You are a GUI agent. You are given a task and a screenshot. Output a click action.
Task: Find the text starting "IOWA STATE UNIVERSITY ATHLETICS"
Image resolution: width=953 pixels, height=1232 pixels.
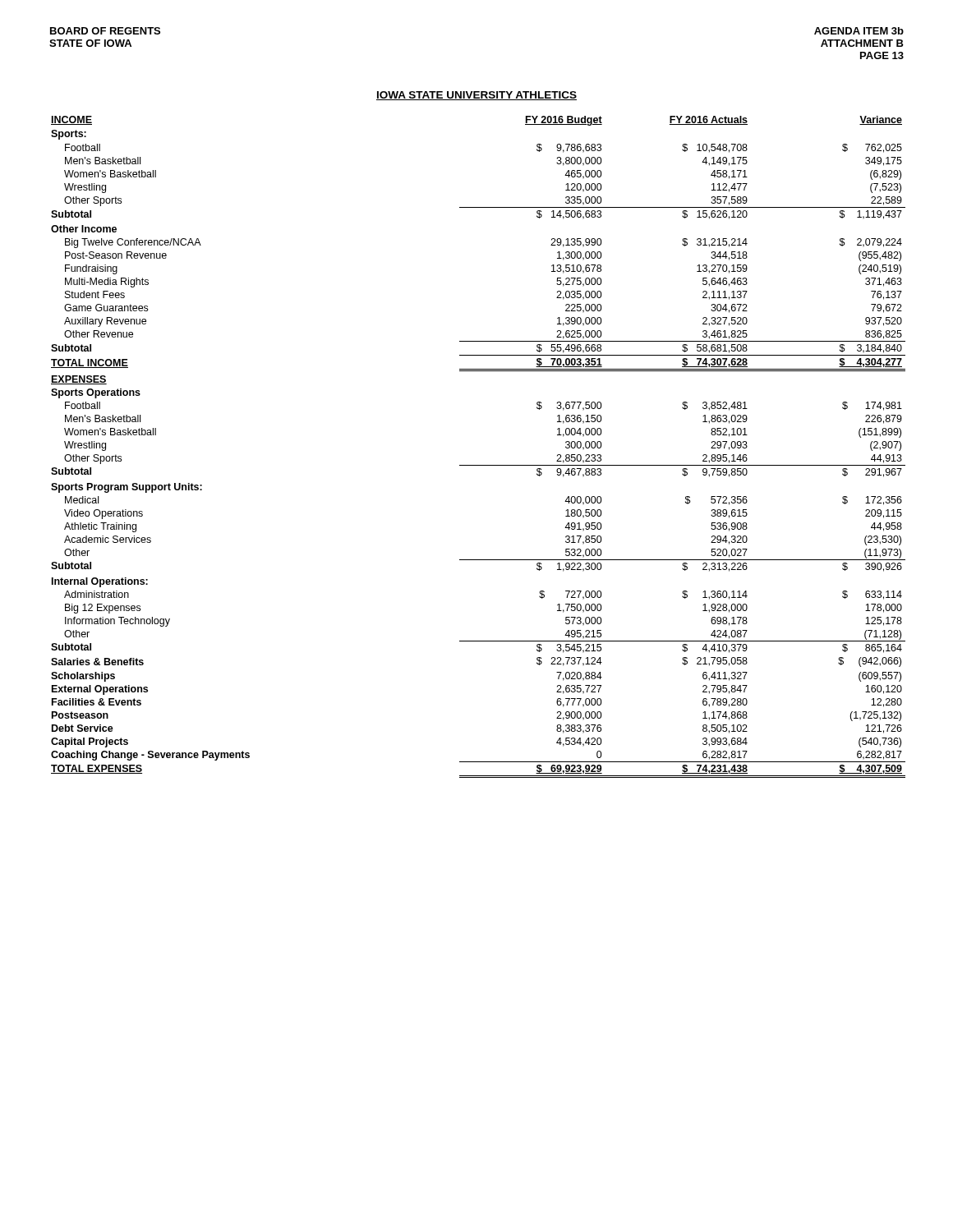tap(476, 95)
